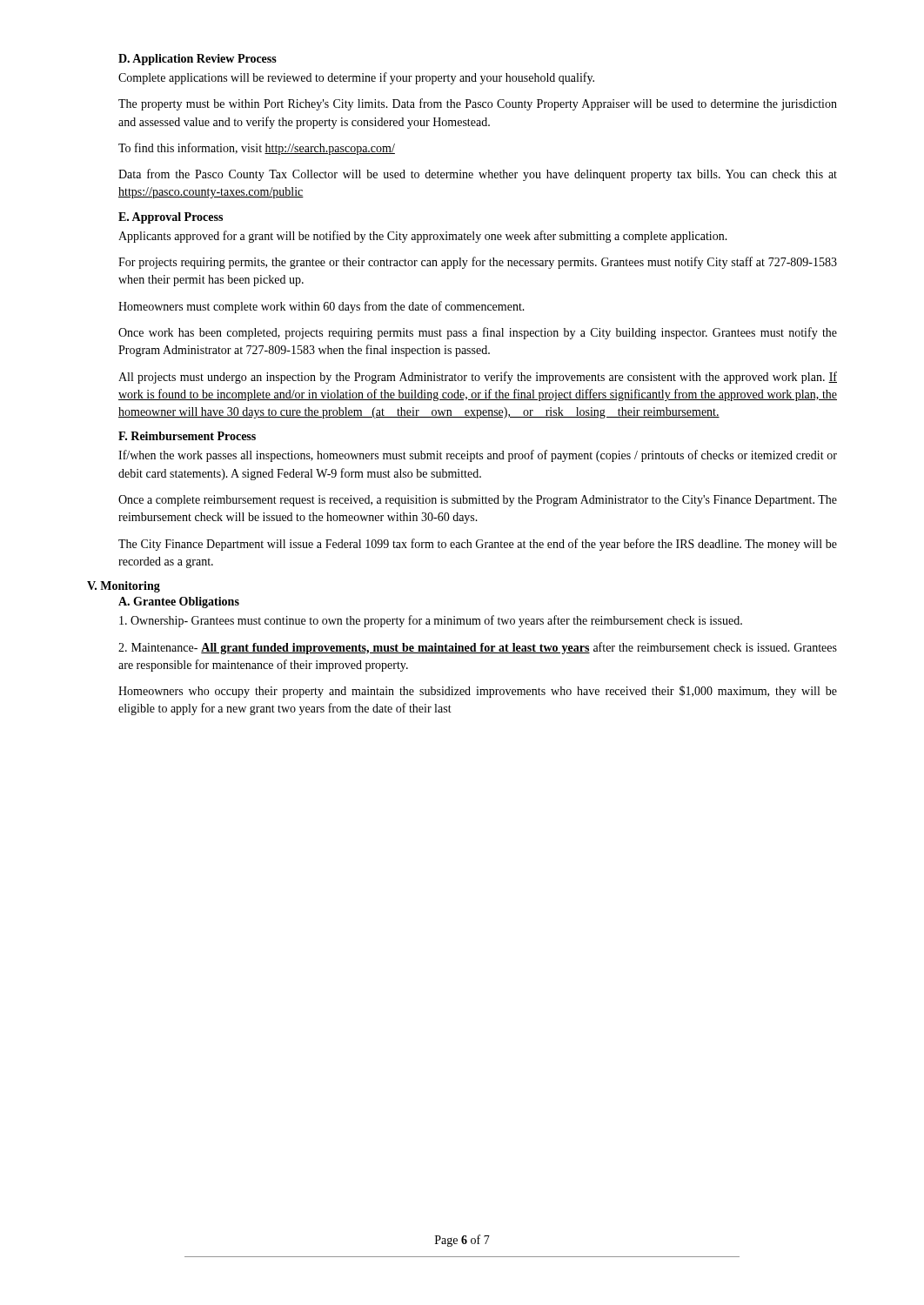Click on the list item containing "Ownership- Grantees must continue to own the property"
This screenshot has height=1305, width=924.
click(x=431, y=621)
